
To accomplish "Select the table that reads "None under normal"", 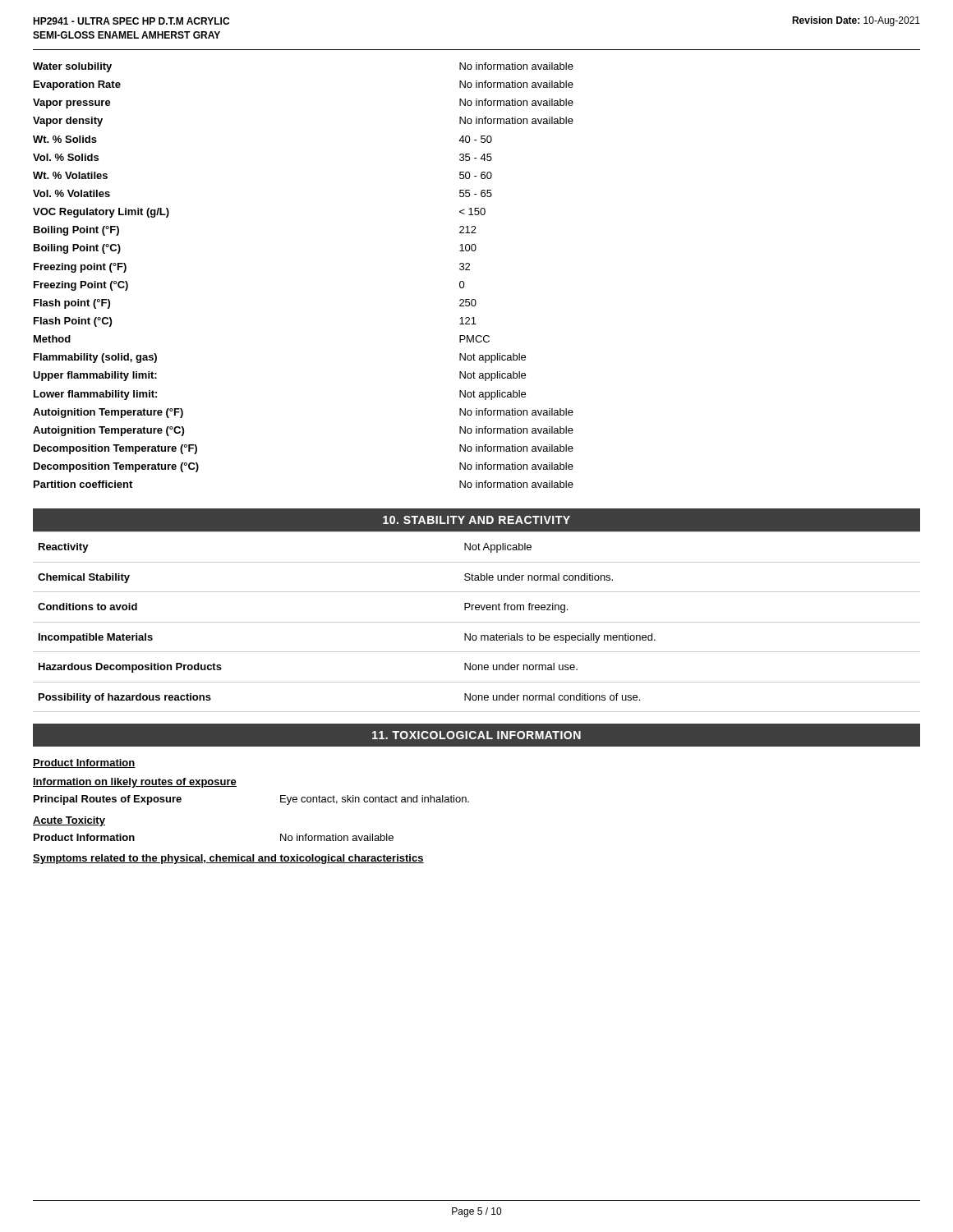I will pyautogui.click(x=476, y=622).
